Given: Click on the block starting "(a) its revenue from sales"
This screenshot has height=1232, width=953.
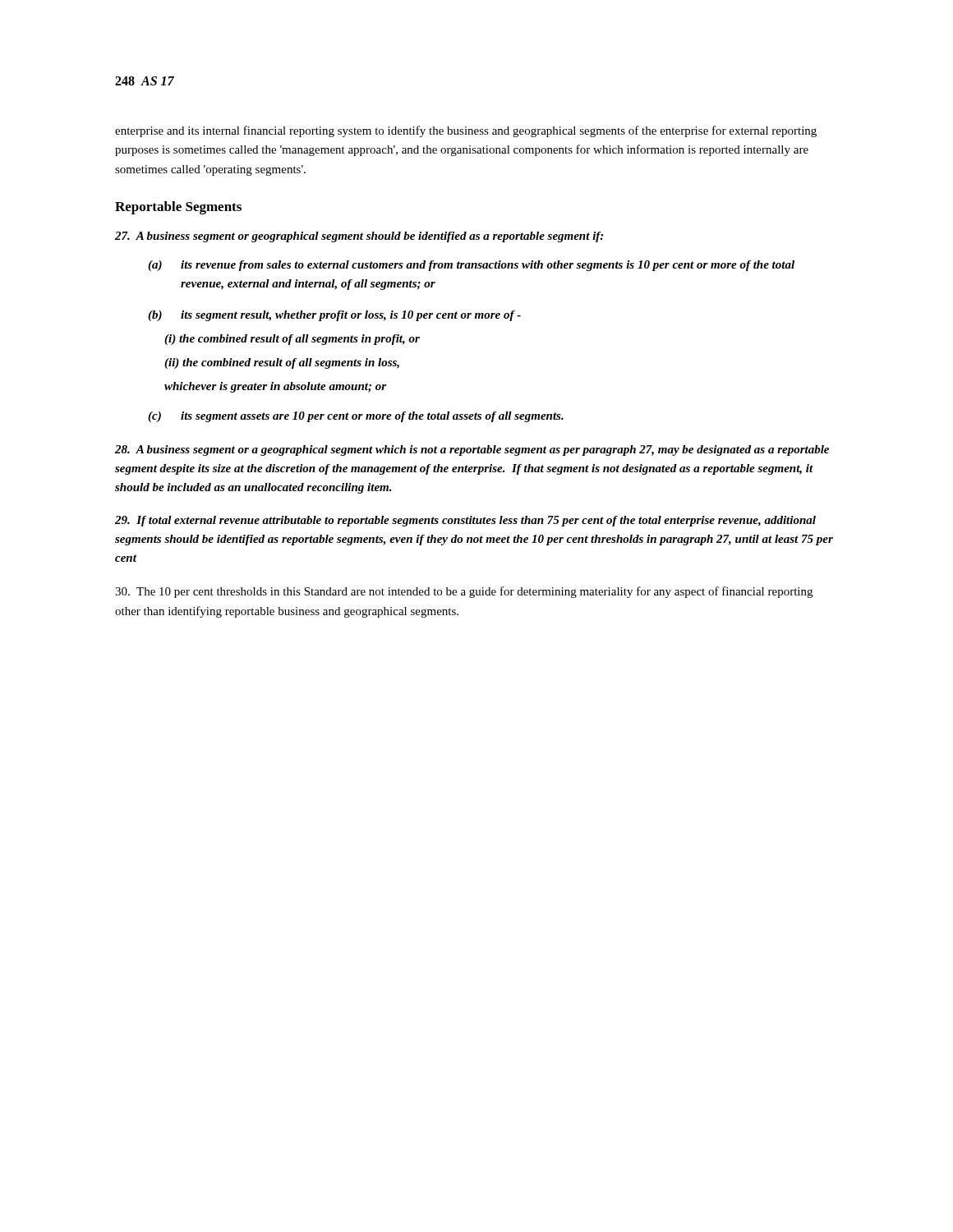Looking at the screenshot, I should pos(493,274).
